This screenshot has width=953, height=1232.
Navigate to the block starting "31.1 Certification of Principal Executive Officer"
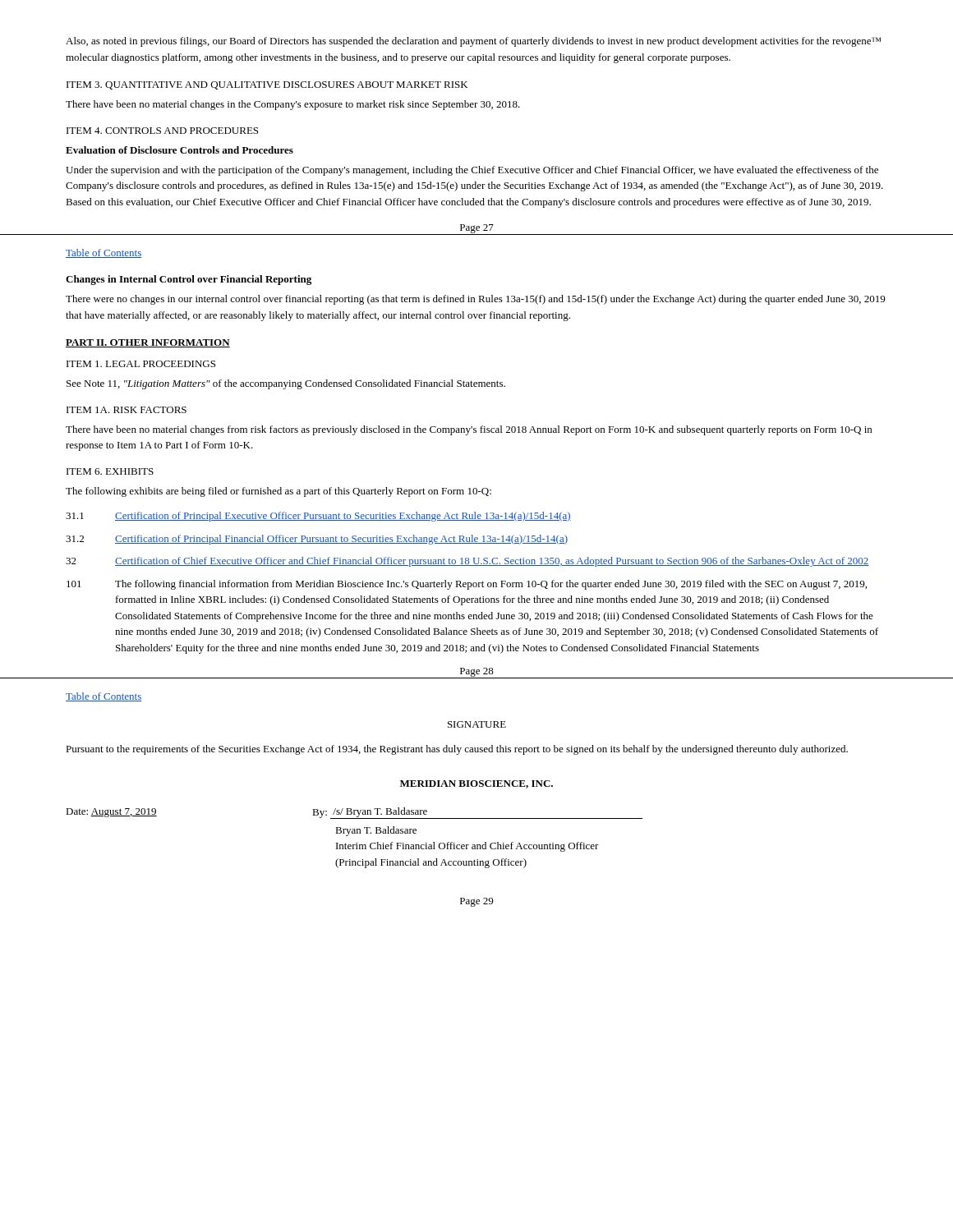coord(476,516)
